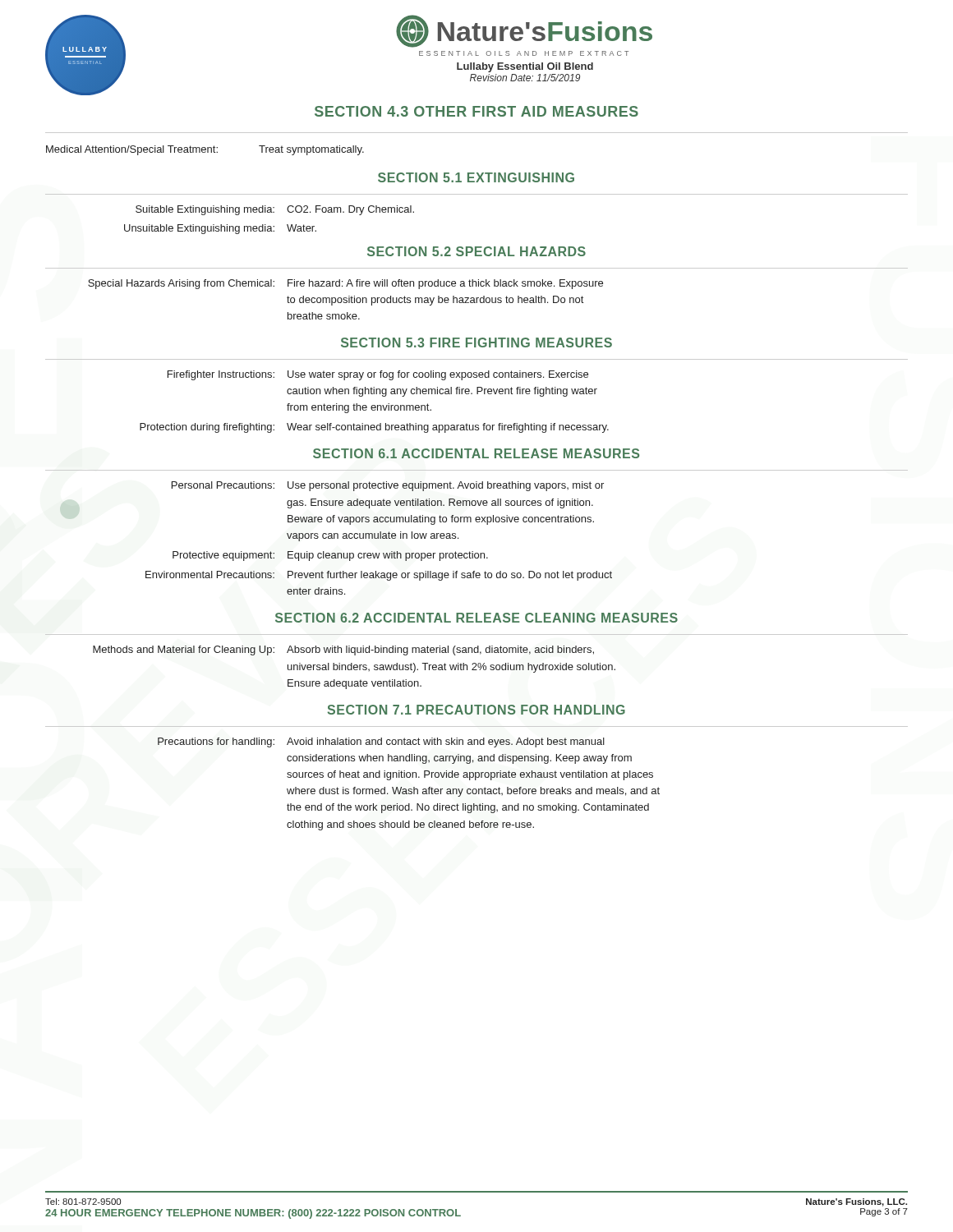The width and height of the screenshot is (953, 1232).
Task: Locate the element starting "SECTION 6.2 ACCIDENTAL RELEASE CLEANING"
Action: pyautogui.click(x=476, y=618)
